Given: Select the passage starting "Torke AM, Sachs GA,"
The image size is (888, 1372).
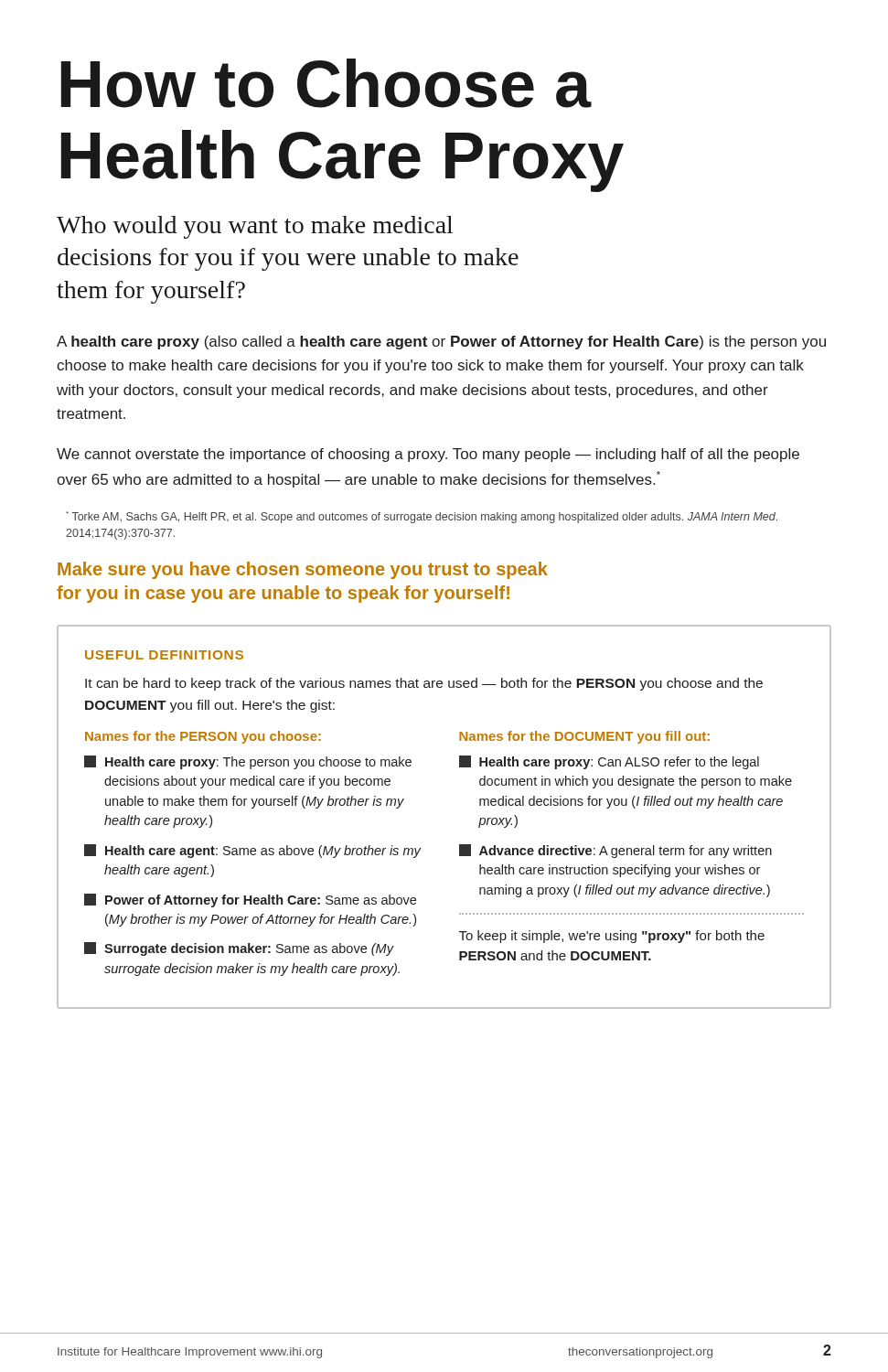Looking at the screenshot, I should pyautogui.click(x=422, y=524).
